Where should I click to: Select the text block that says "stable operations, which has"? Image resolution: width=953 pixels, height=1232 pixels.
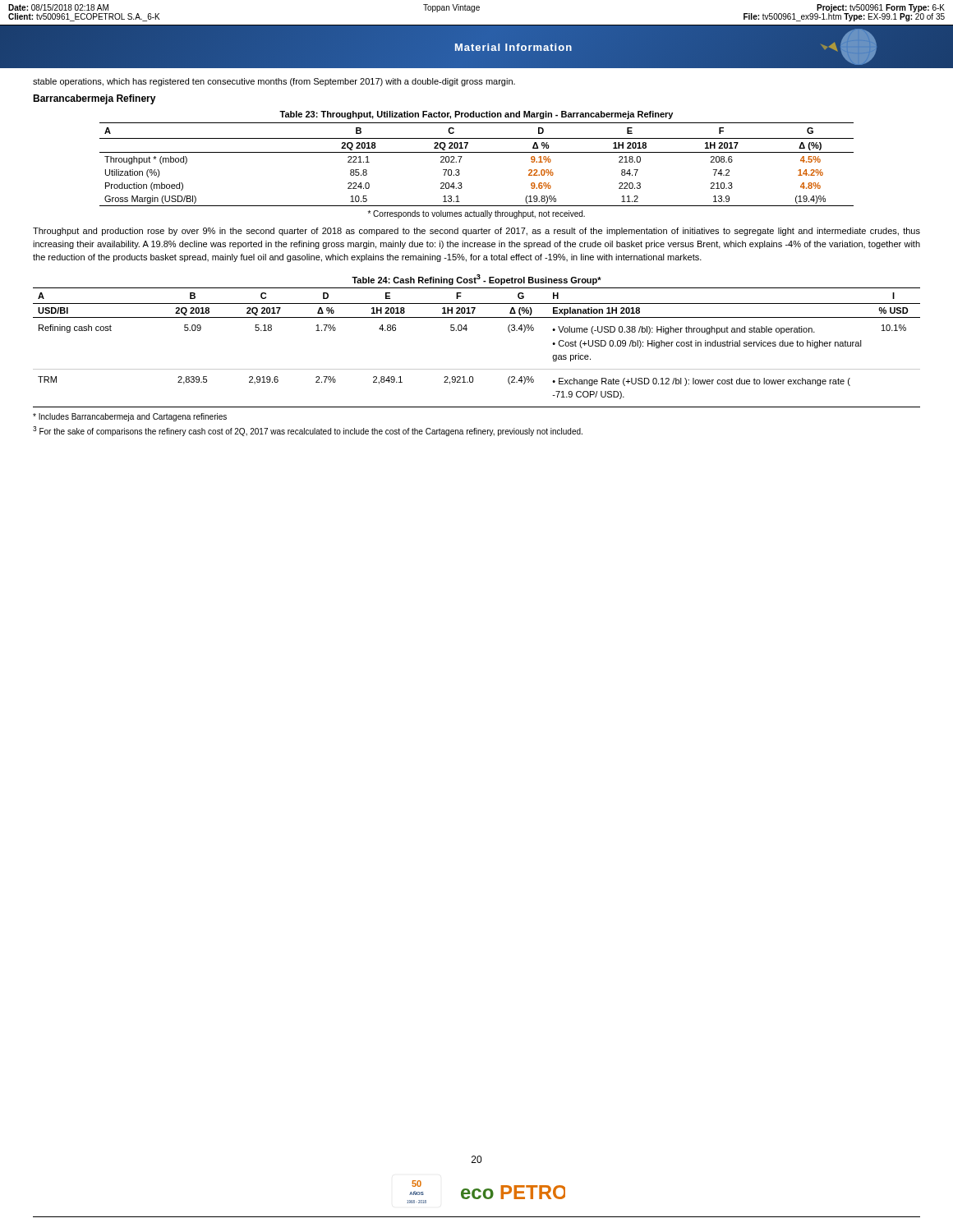click(274, 81)
